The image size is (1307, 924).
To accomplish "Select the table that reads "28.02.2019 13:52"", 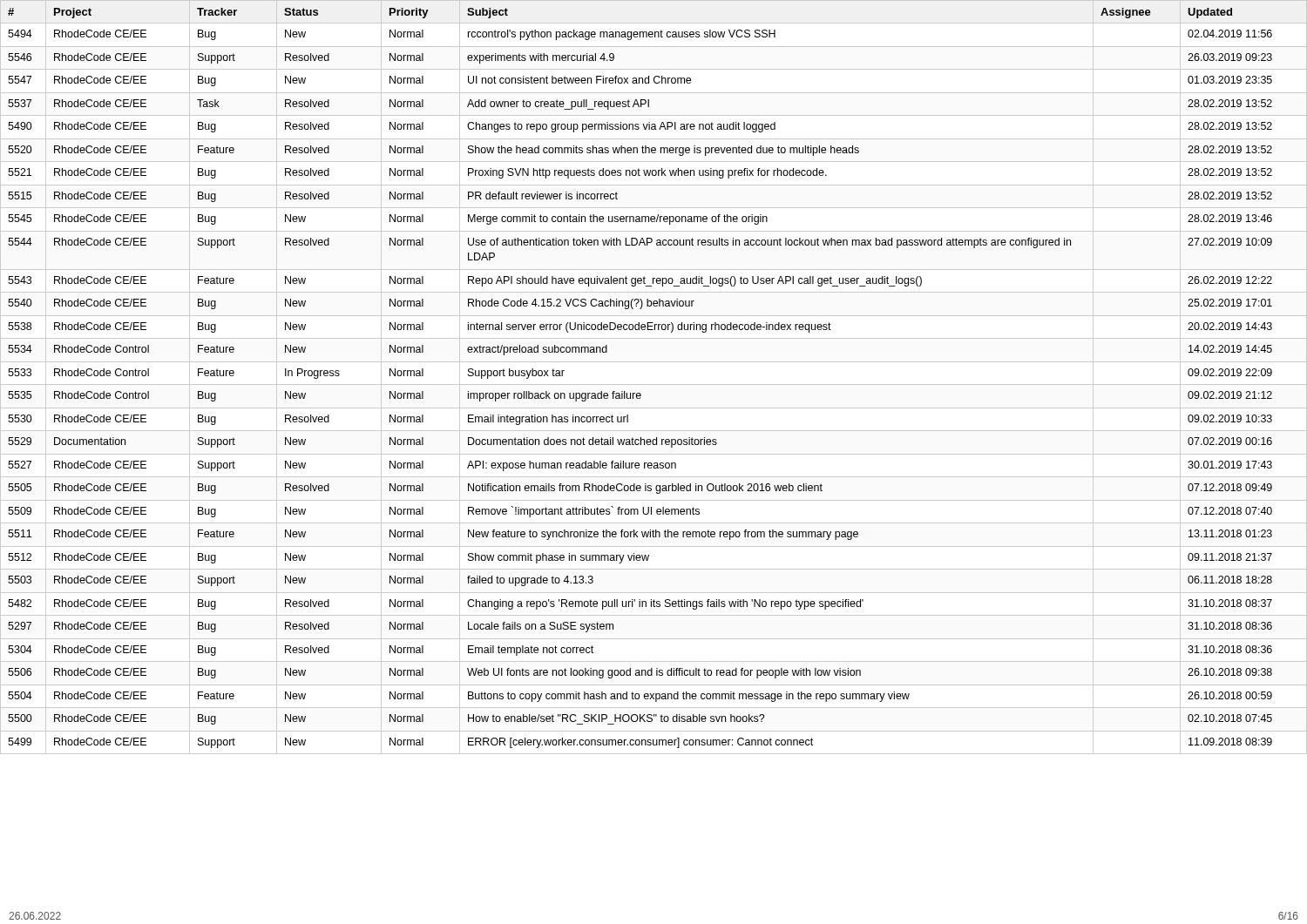I will 654,377.
